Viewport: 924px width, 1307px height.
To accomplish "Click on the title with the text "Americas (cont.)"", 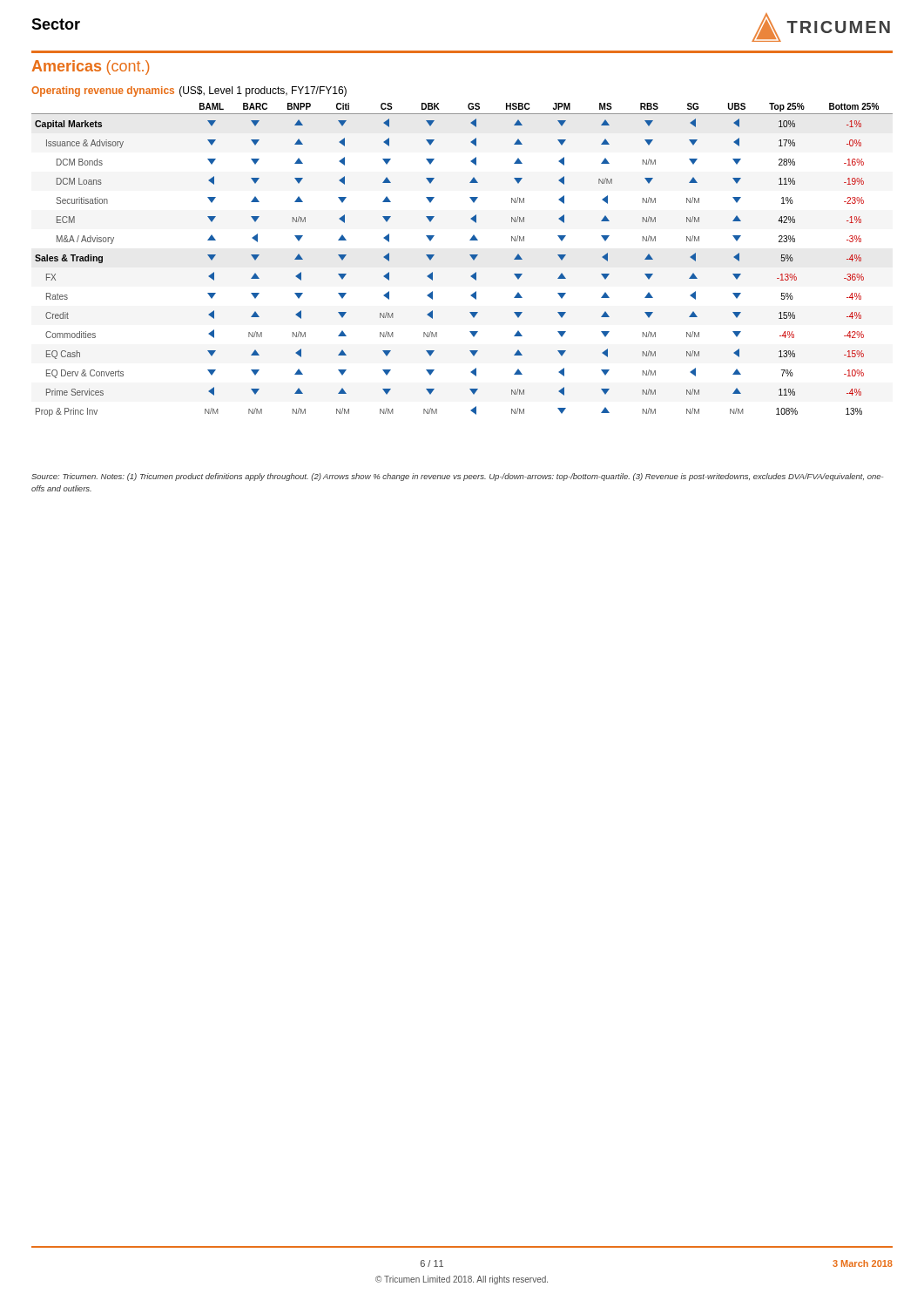I will [91, 66].
